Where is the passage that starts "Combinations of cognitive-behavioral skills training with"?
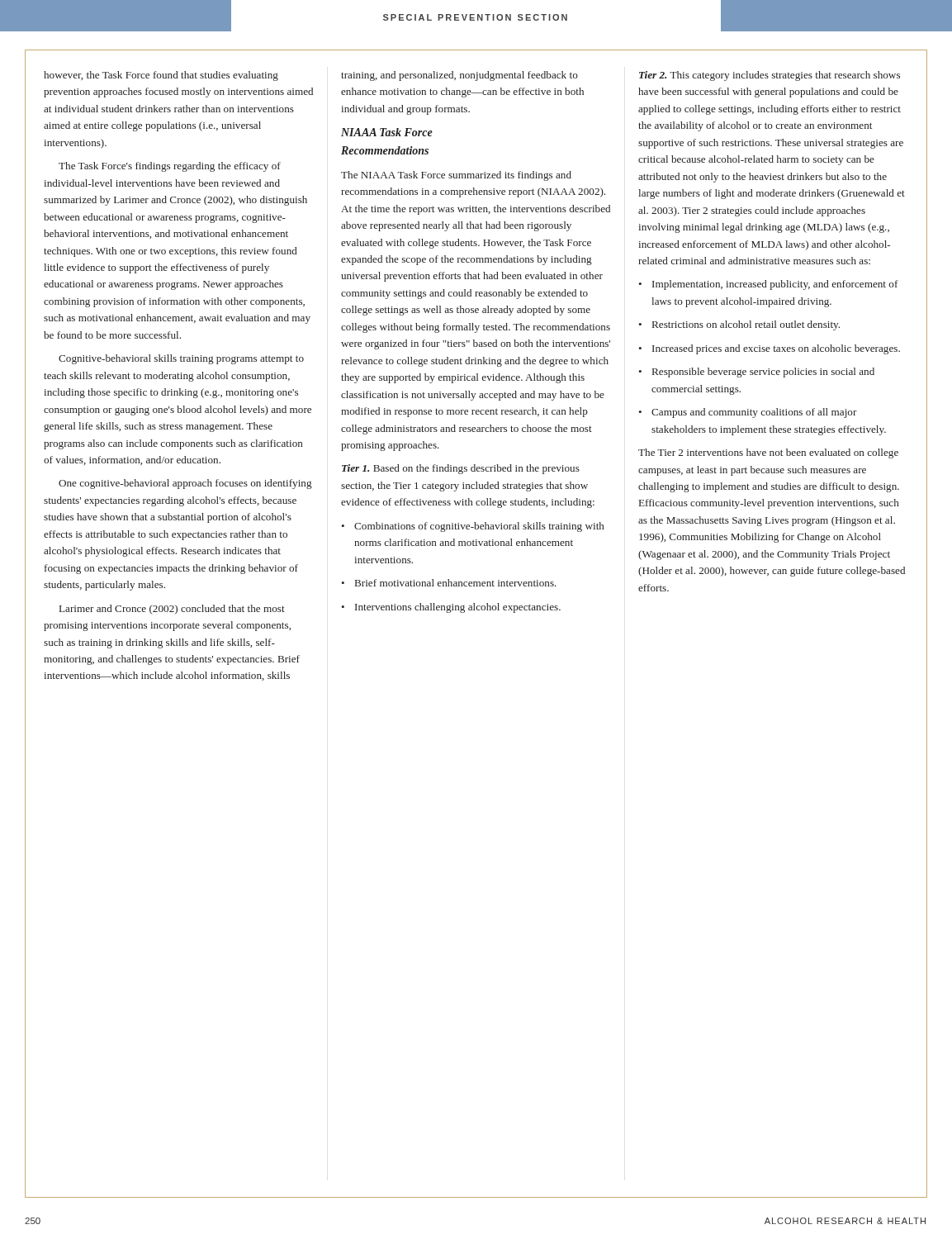The height and width of the screenshot is (1239, 952). coord(479,542)
